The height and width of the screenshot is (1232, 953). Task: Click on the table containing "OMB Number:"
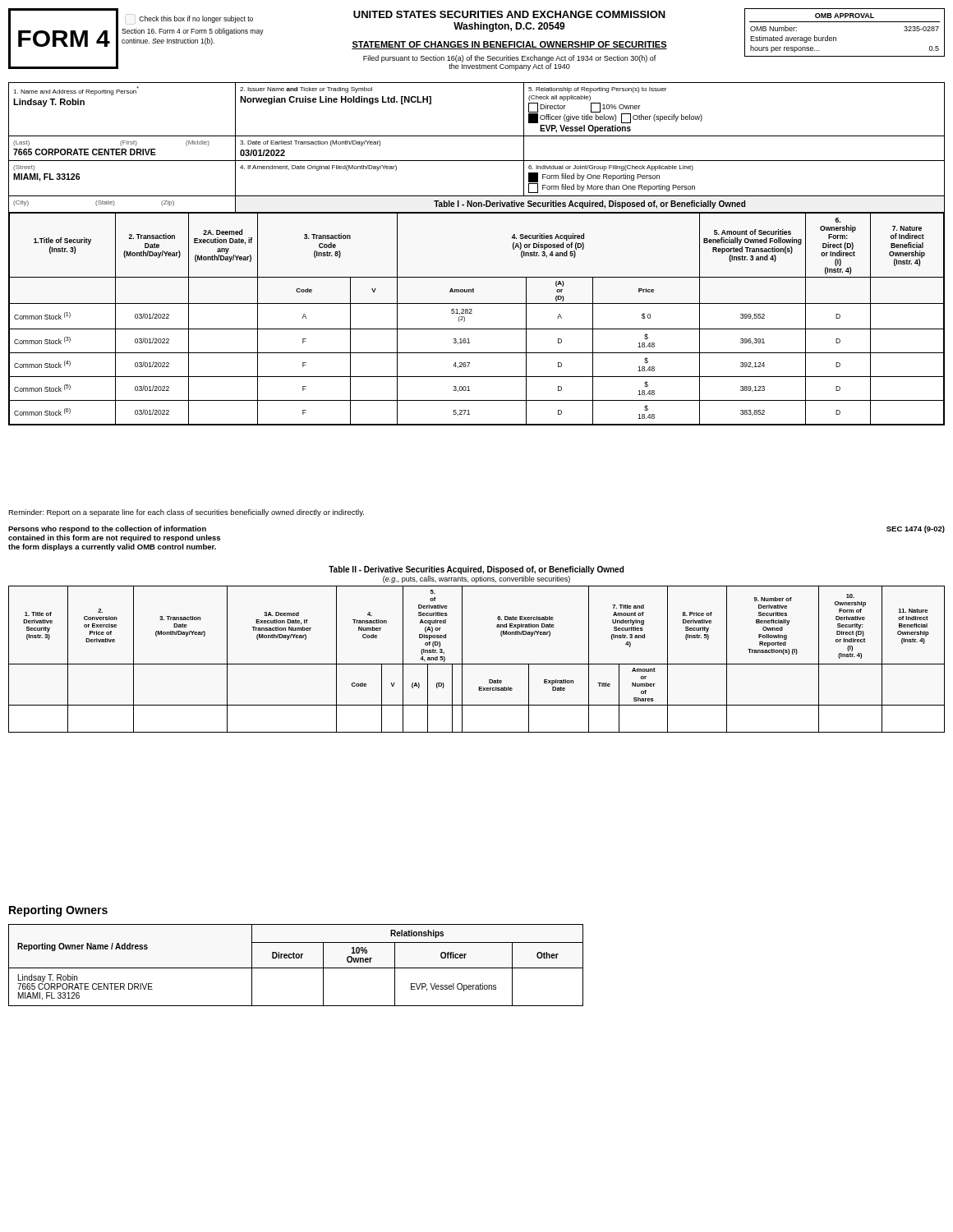tap(845, 32)
